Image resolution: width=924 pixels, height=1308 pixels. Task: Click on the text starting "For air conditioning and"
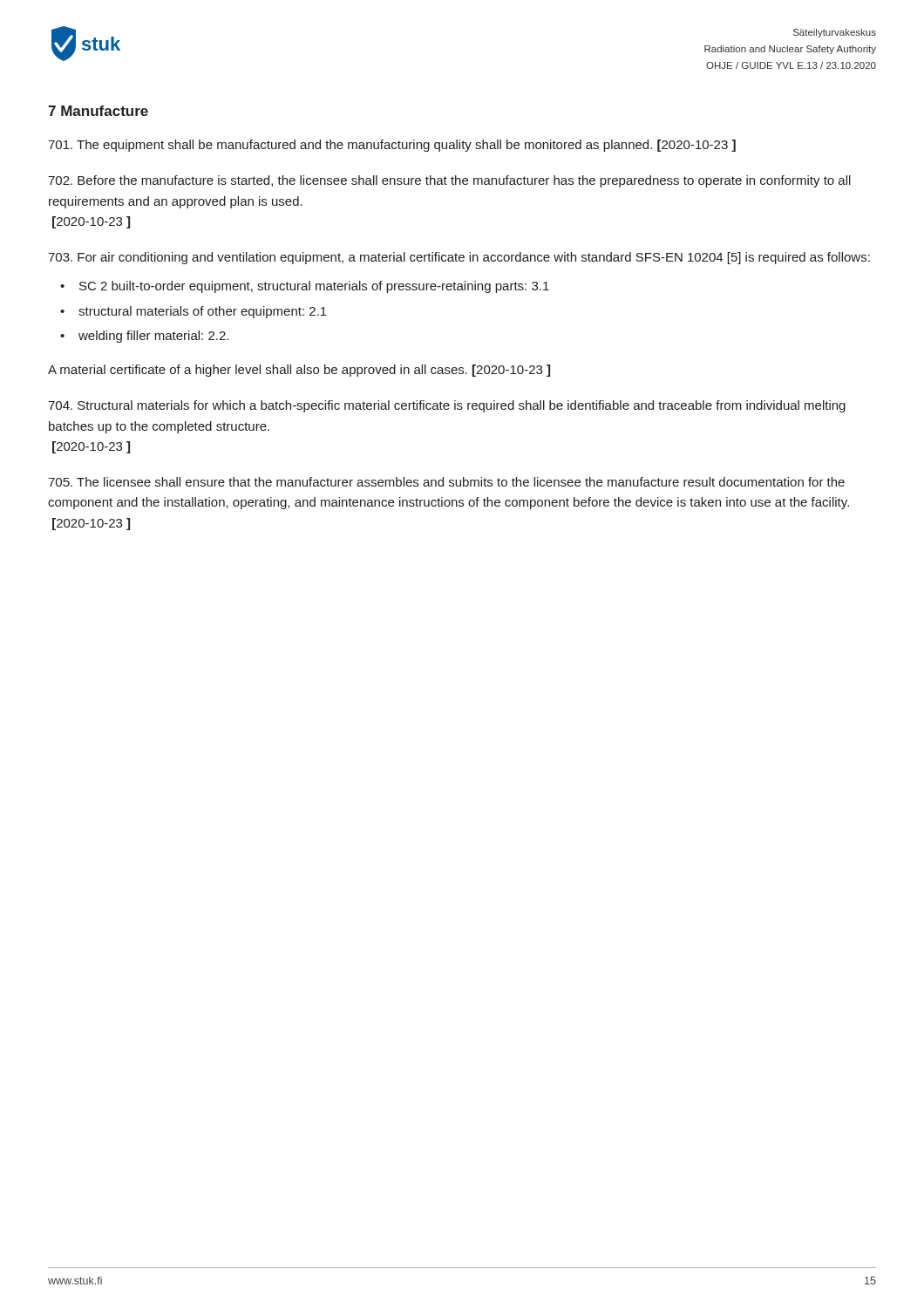(459, 257)
